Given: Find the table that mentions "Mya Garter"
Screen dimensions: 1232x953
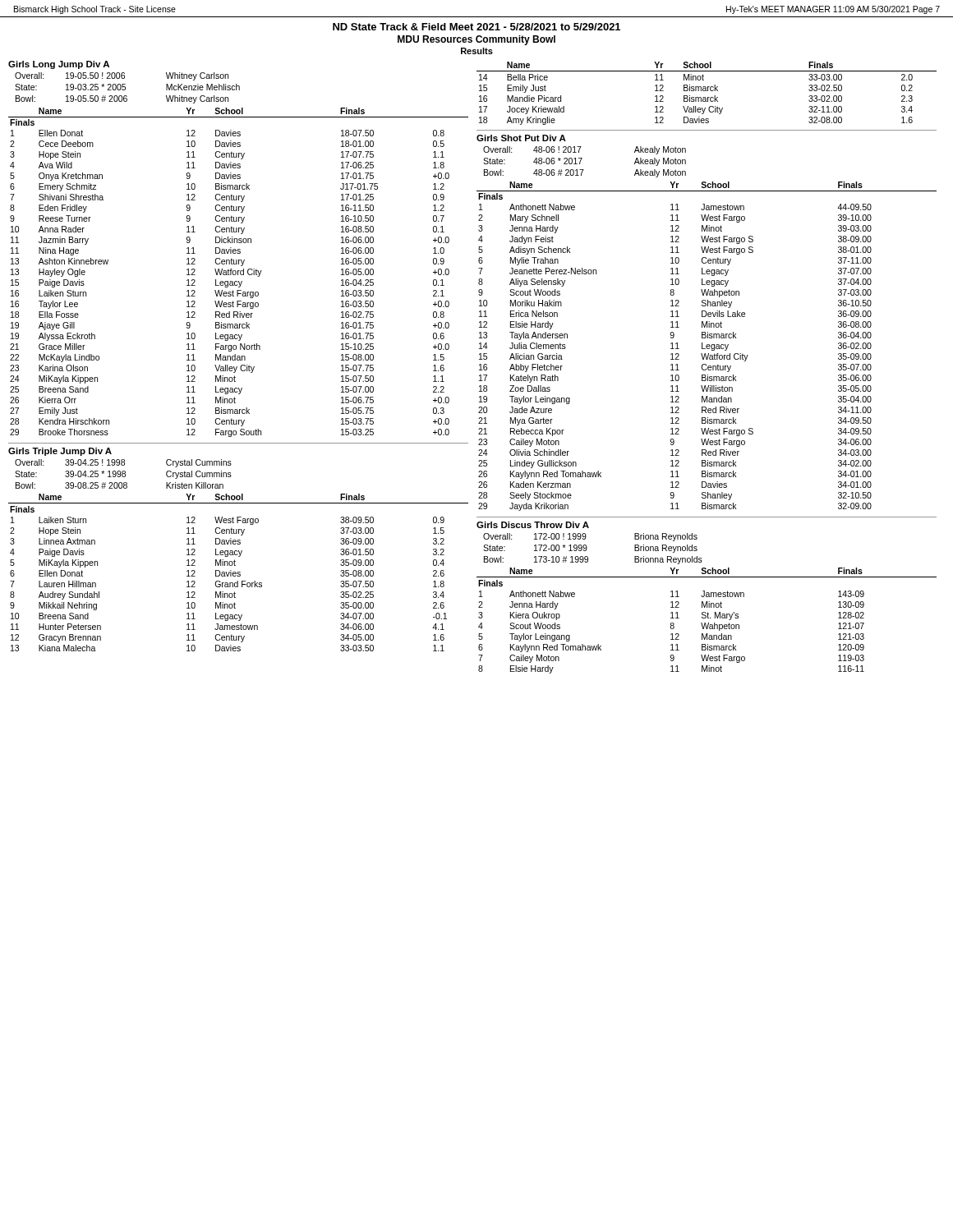Looking at the screenshot, I should pyautogui.click(x=707, y=345).
